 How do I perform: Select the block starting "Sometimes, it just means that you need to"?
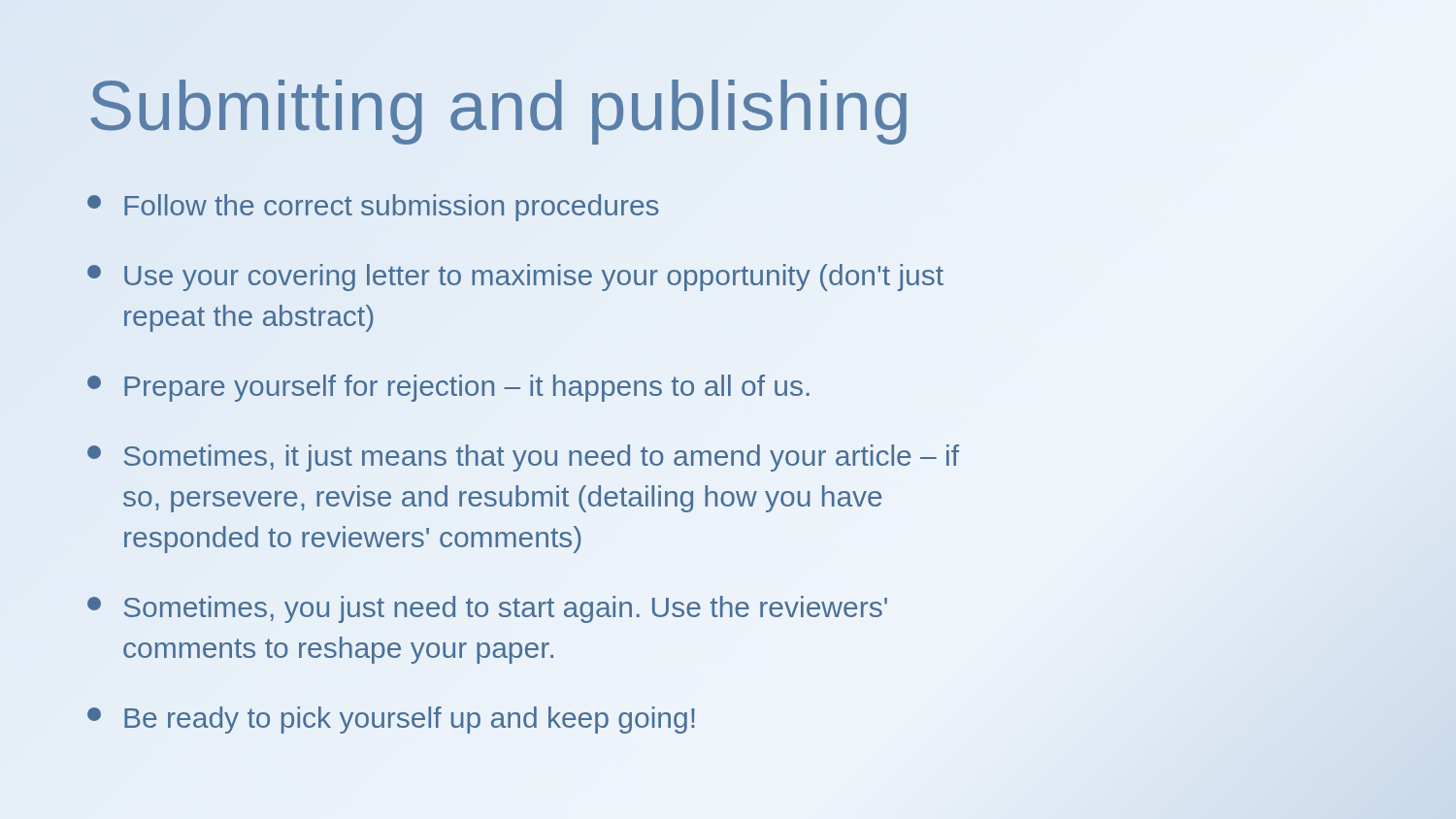[728, 497]
